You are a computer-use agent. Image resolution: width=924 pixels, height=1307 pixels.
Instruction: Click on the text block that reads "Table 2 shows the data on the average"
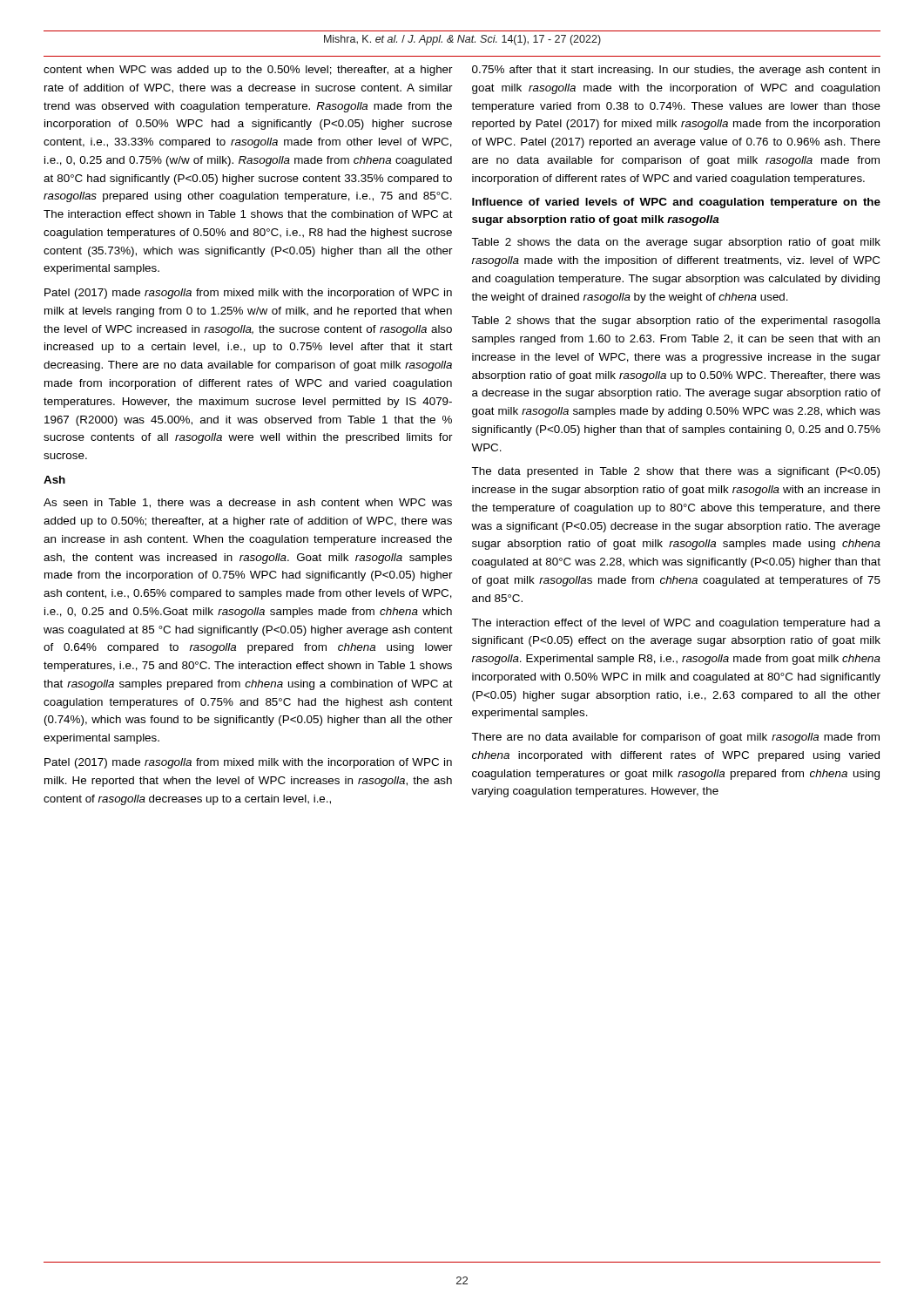676,270
